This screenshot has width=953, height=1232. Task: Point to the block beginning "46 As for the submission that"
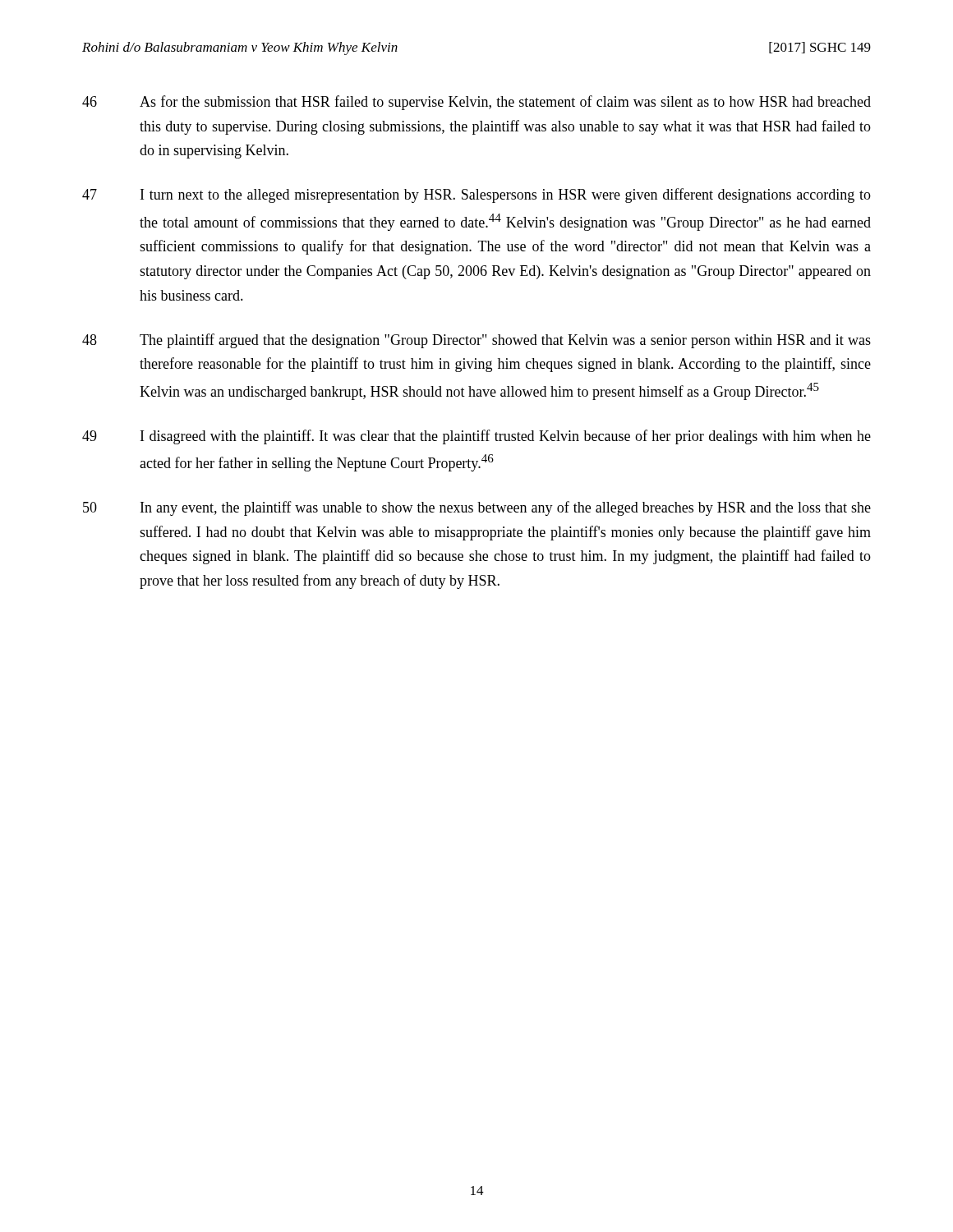tap(476, 127)
